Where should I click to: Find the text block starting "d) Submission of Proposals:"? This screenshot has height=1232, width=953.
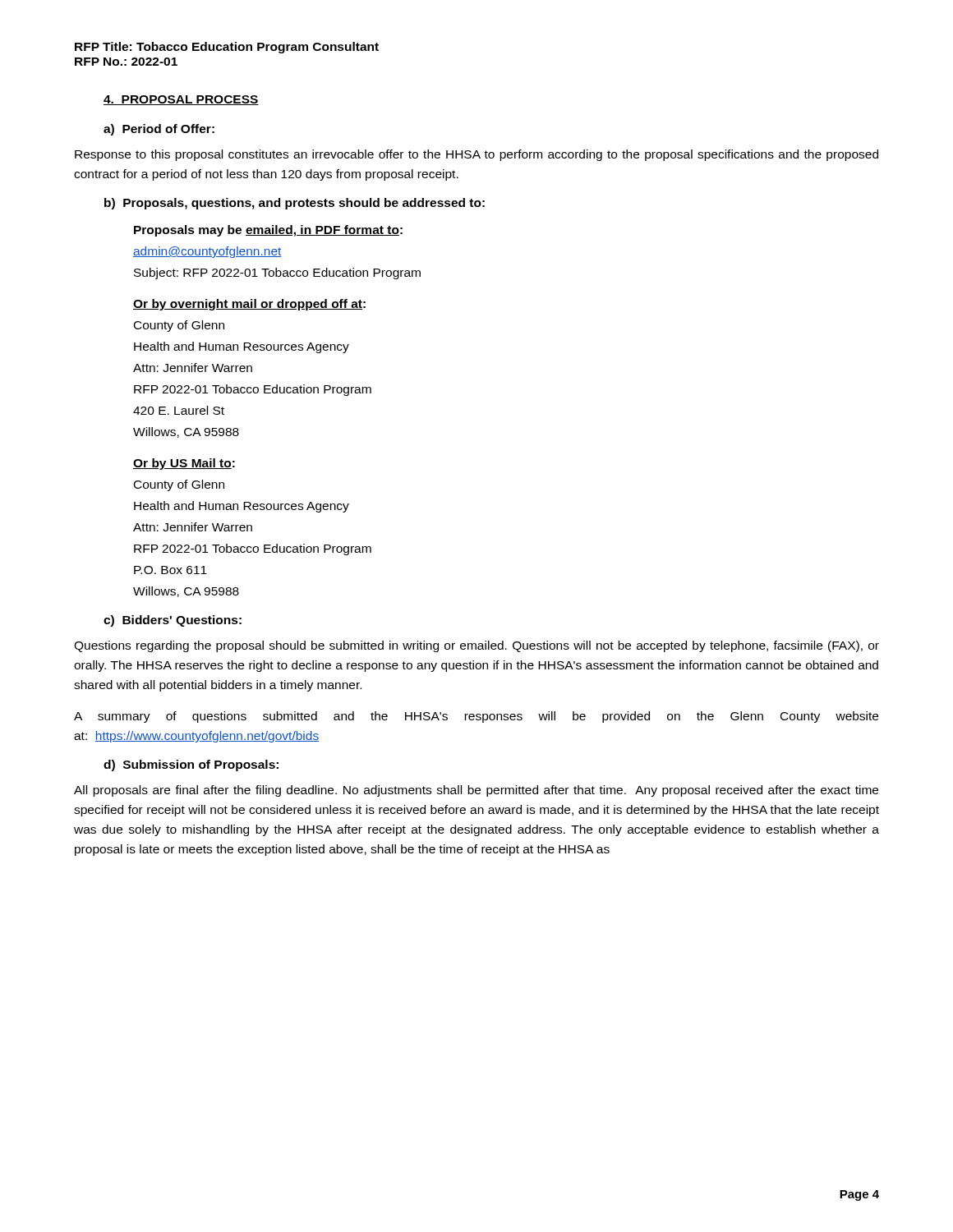192,765
